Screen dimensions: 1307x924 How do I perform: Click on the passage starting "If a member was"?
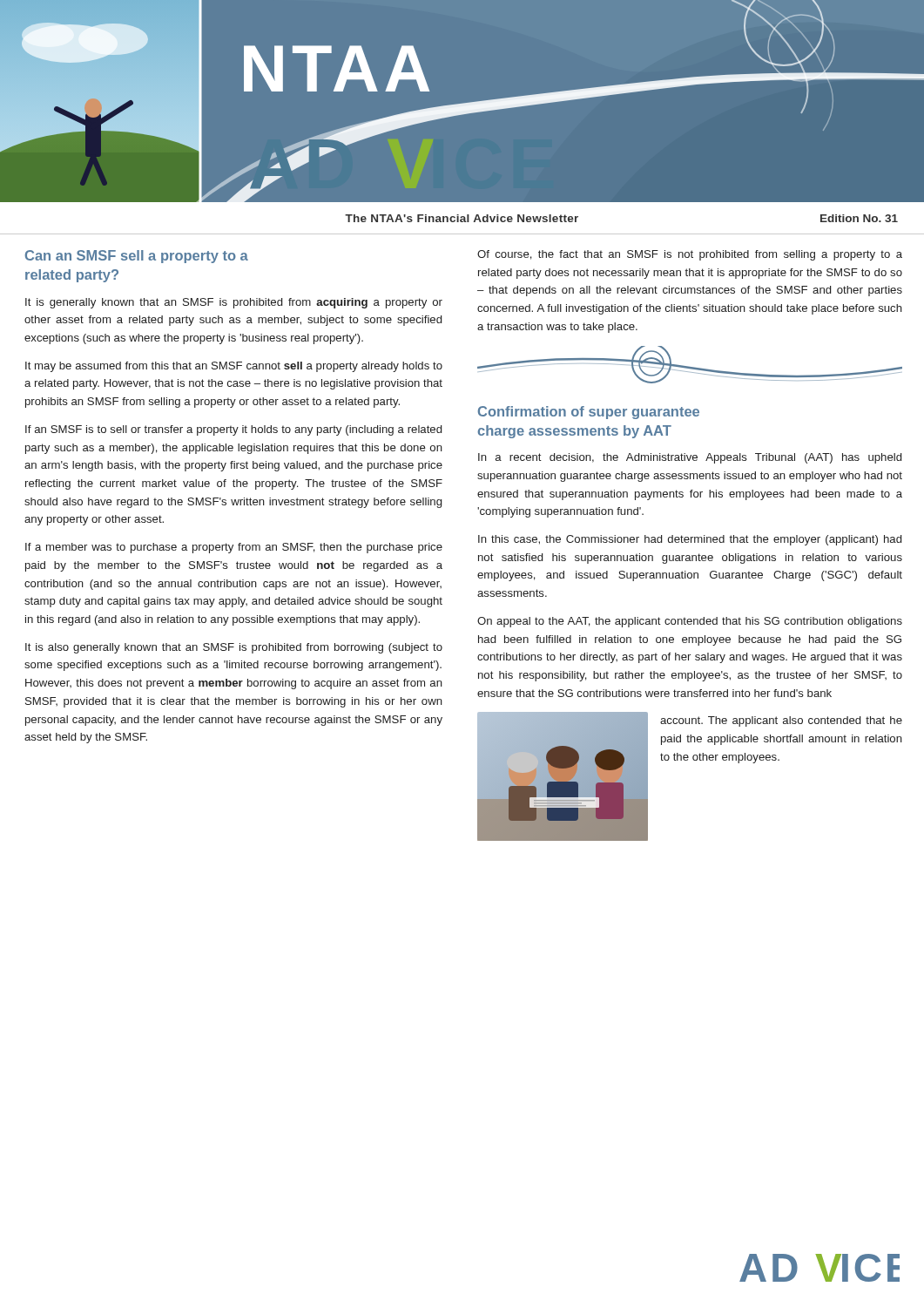tap(233, 584)
